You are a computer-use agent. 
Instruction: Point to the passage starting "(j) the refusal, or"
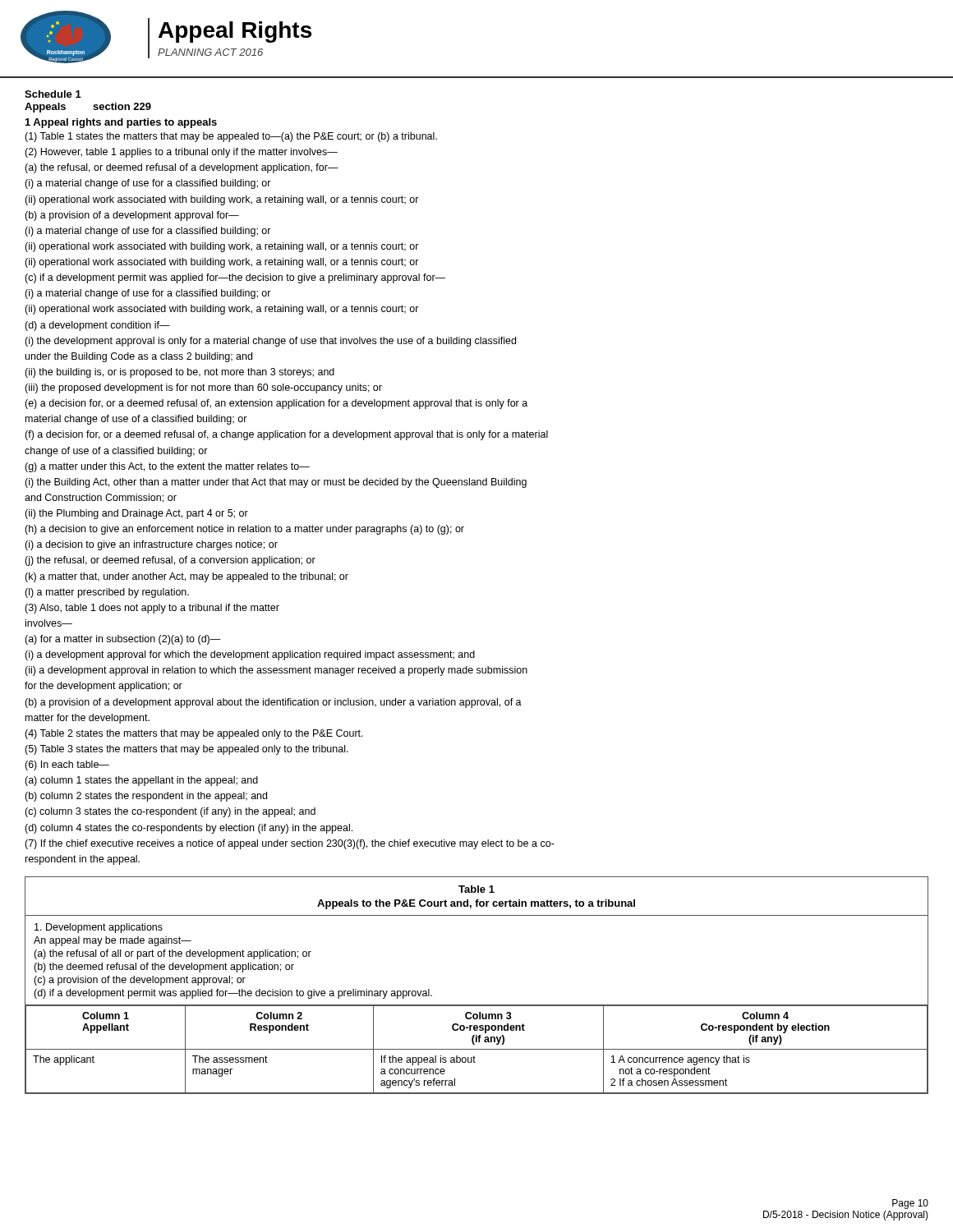tap(170, 560)
